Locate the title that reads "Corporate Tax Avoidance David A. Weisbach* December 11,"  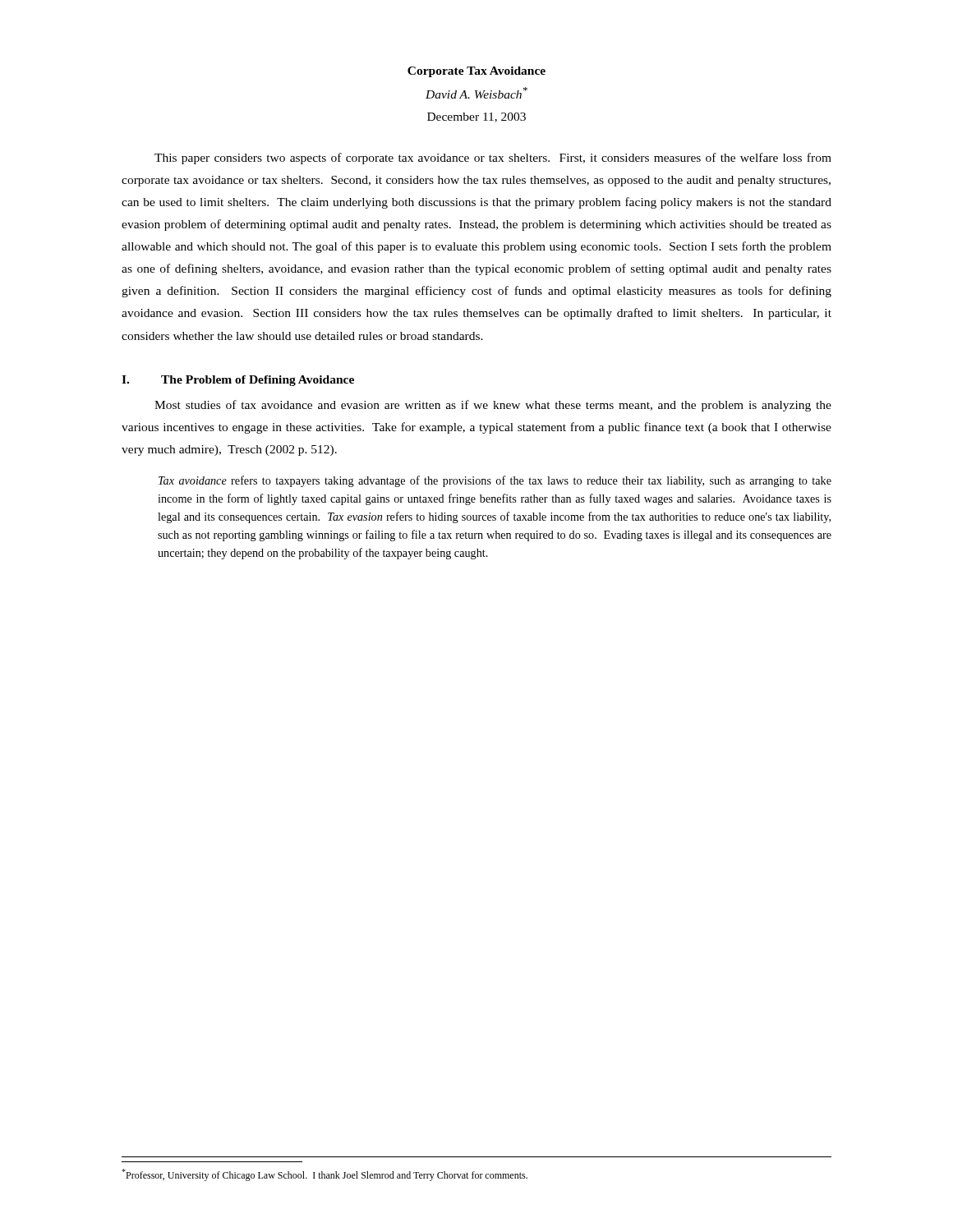pos(476,93)
